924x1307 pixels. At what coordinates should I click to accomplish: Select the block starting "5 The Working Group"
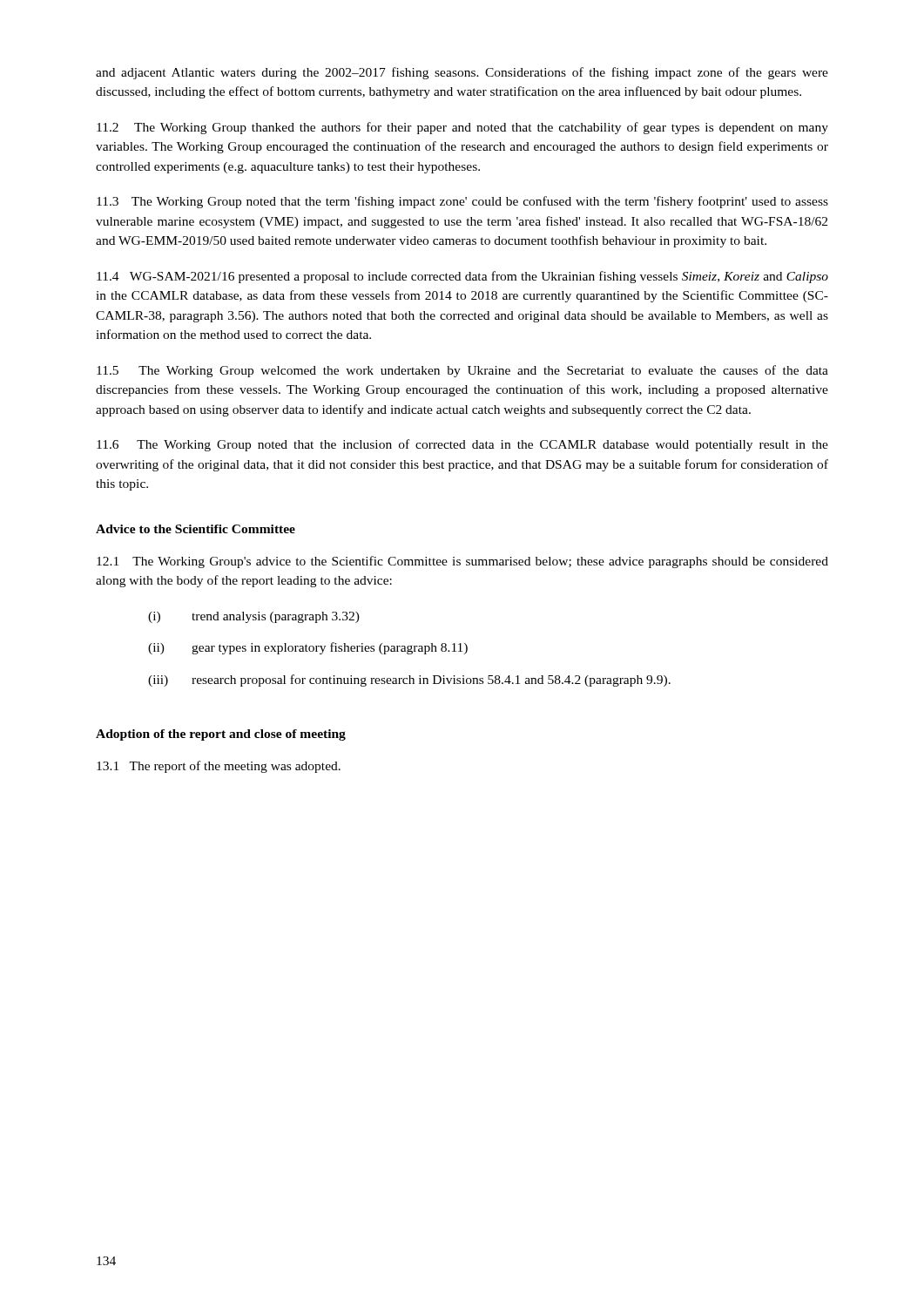(462, 389)
